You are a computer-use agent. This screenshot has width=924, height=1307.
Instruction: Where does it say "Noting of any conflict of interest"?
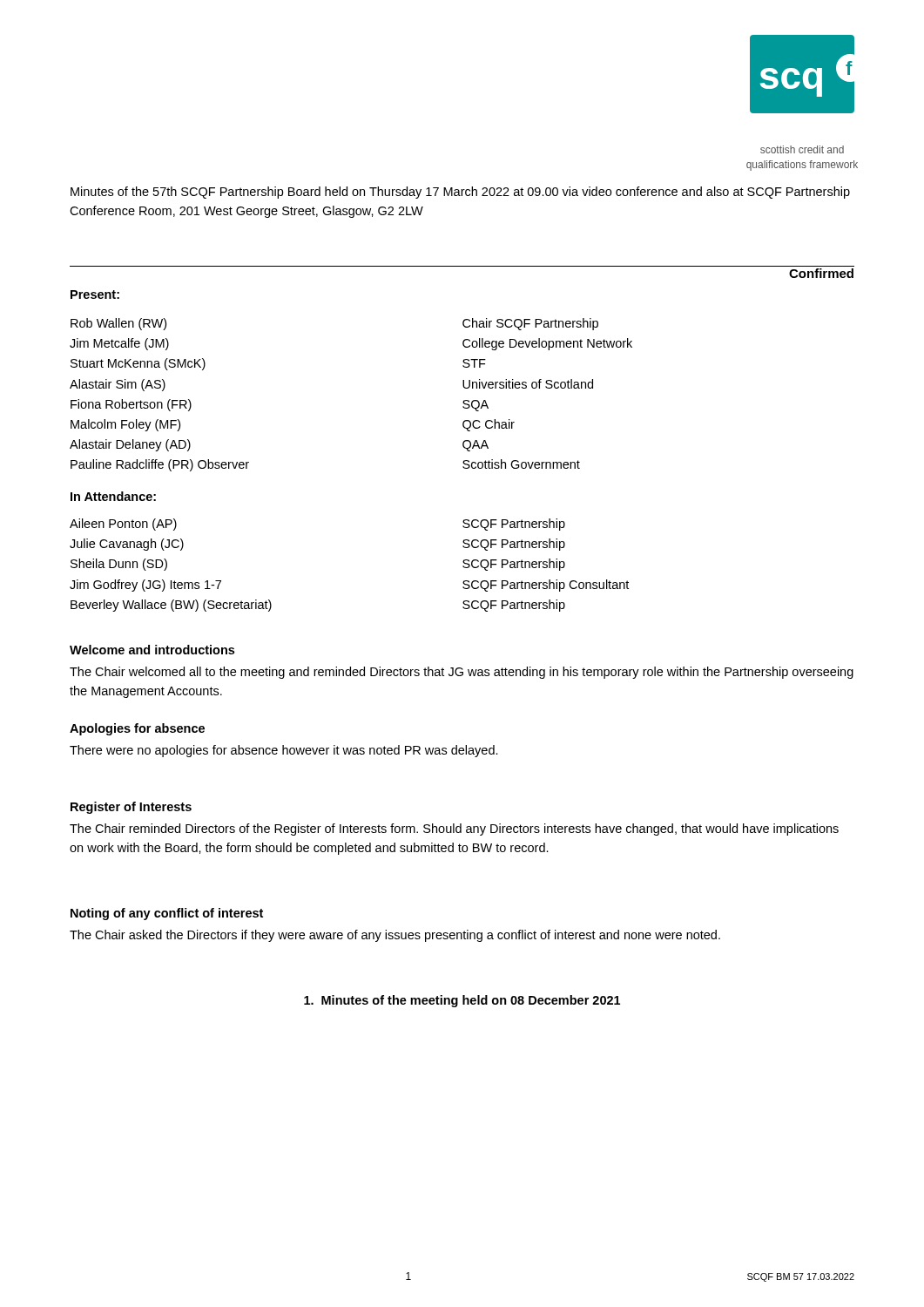tap(167, 913)
